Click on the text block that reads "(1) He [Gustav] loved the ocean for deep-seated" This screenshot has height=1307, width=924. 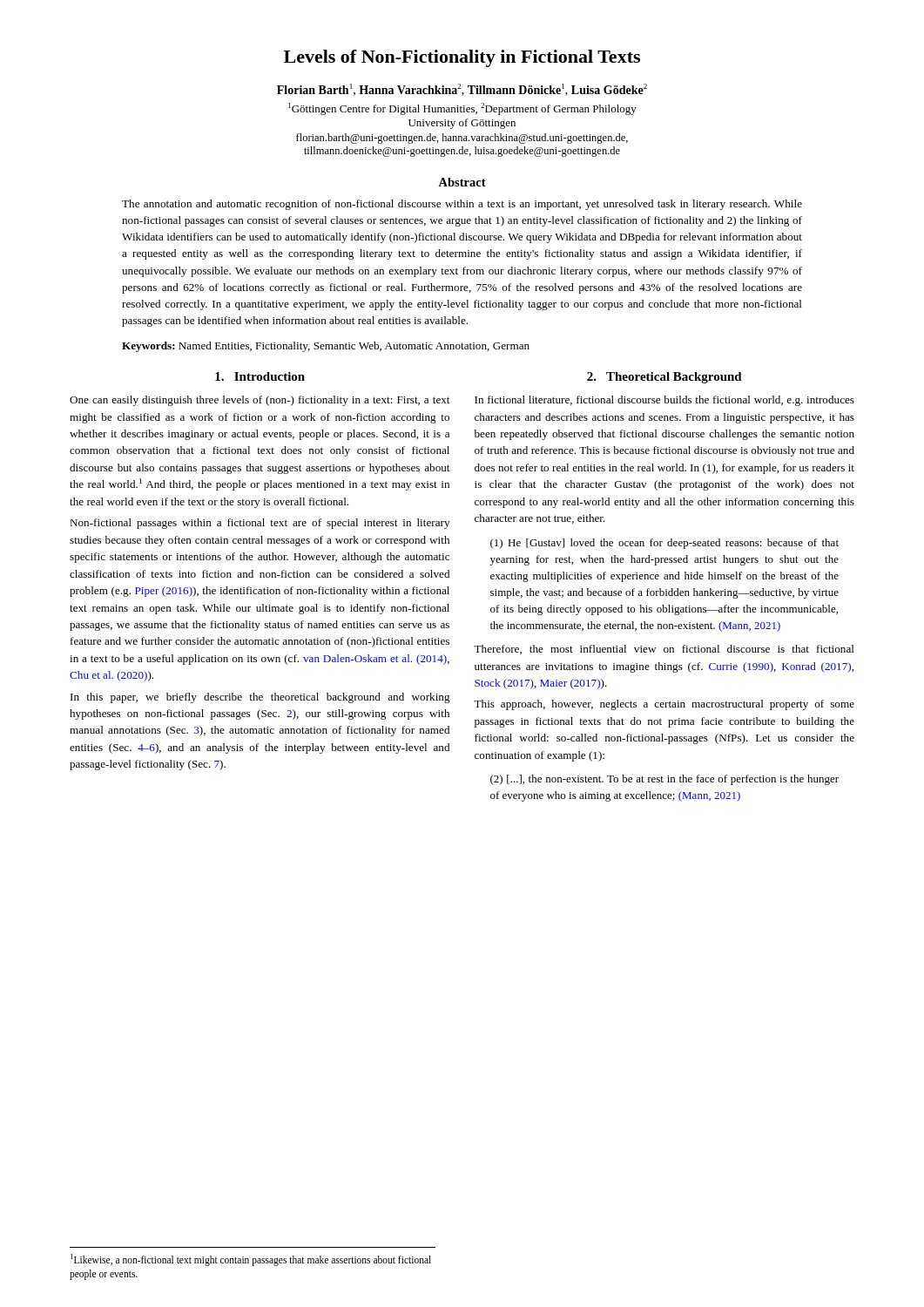[x=664, y=584]
